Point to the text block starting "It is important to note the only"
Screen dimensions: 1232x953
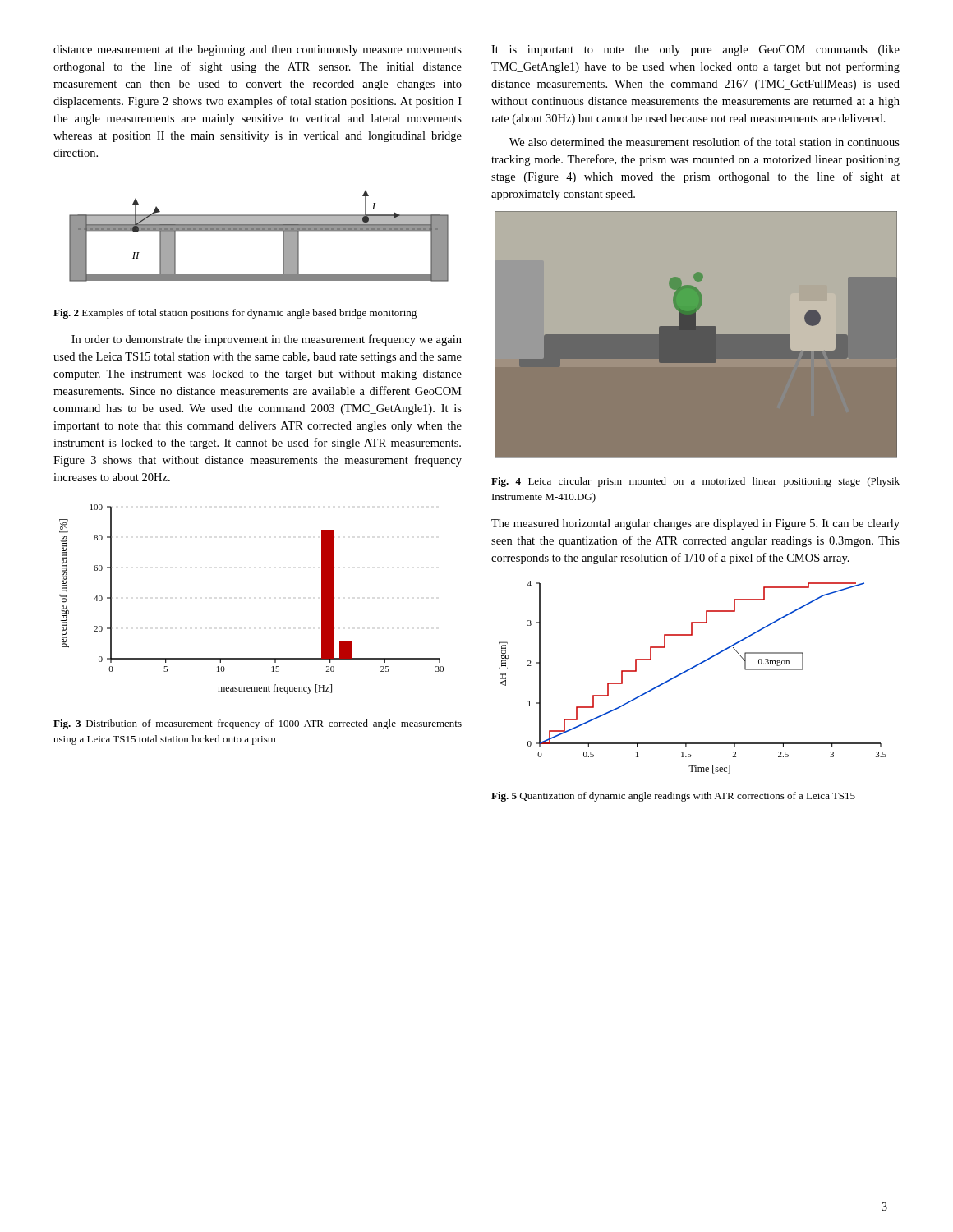[x=695, y=84]
